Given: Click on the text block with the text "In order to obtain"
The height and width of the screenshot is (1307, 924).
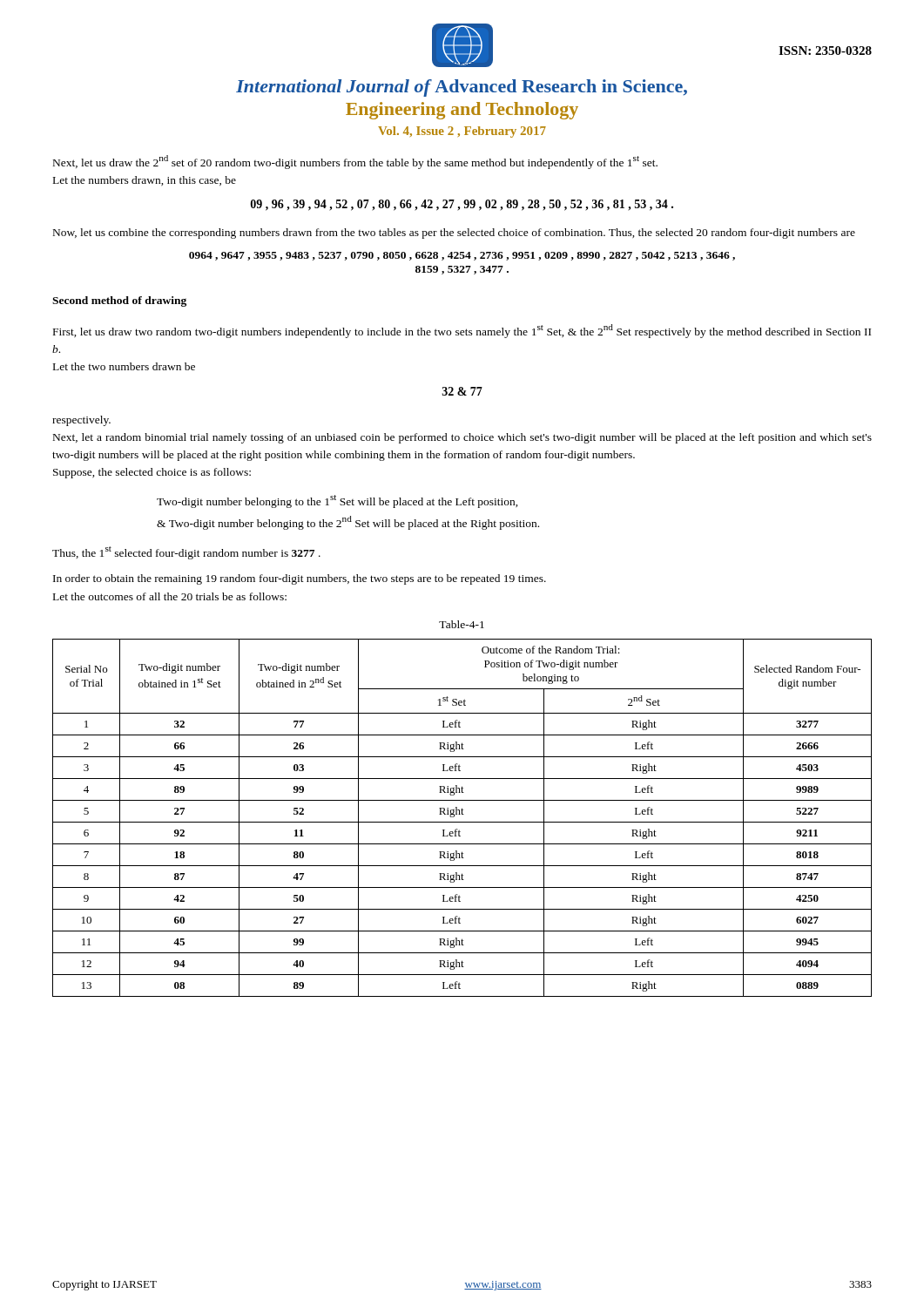Looking at the screenshot, I should 299,587.
